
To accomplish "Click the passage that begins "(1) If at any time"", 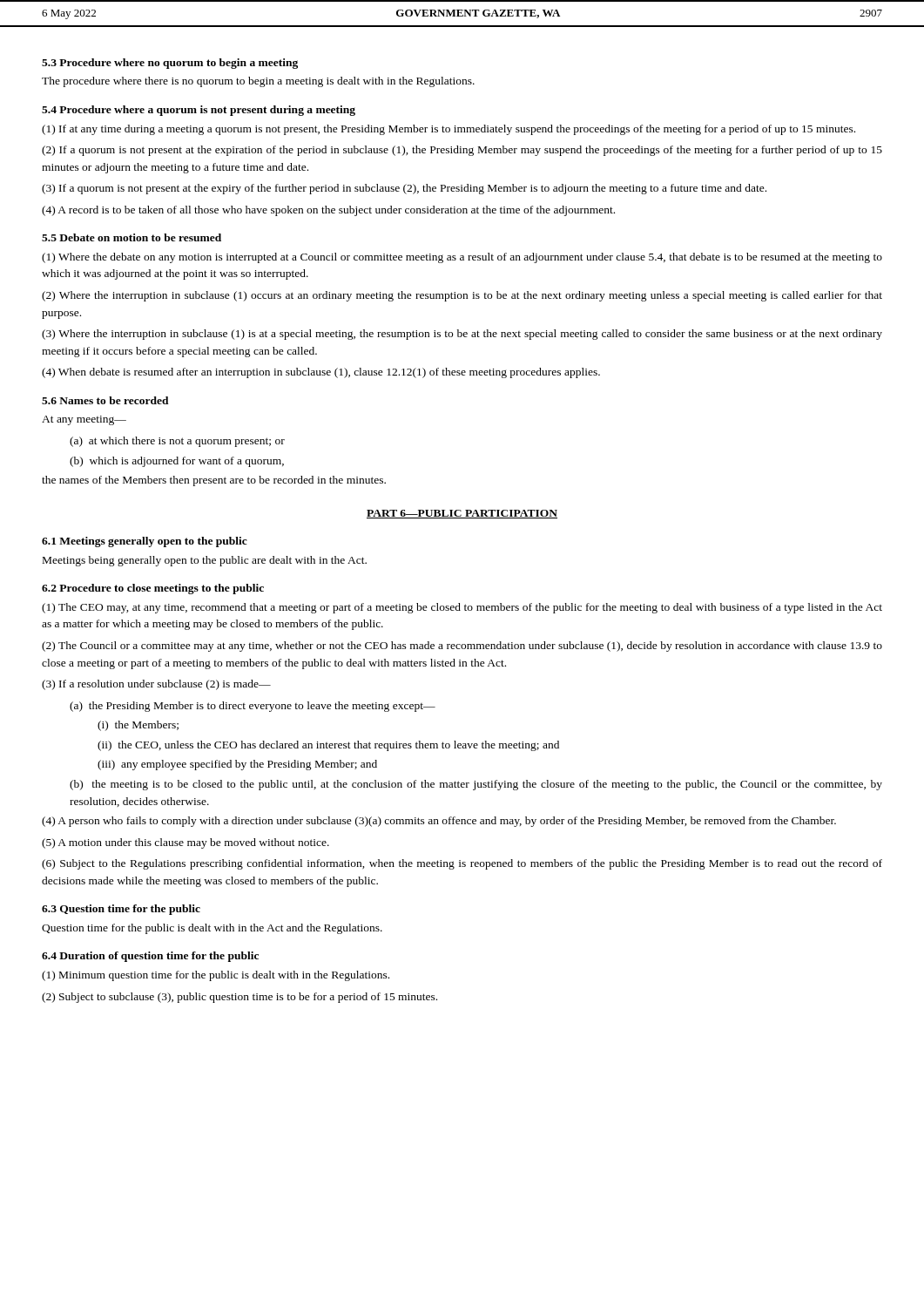I will 449,128.
